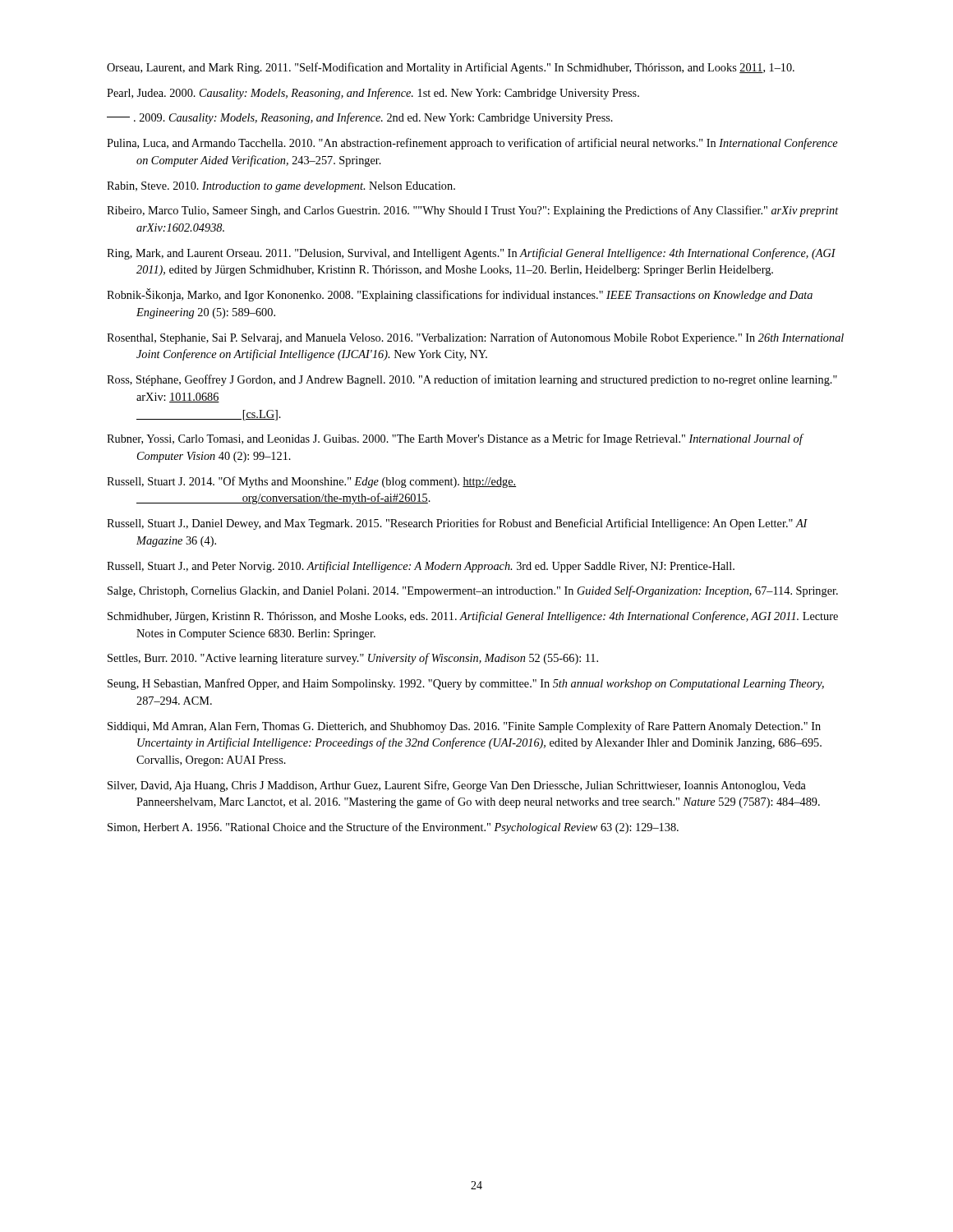Locate the text starting "Settles, Burr. 2010. "Active learning"
953x1232 pixels.
tap(353, 658)
